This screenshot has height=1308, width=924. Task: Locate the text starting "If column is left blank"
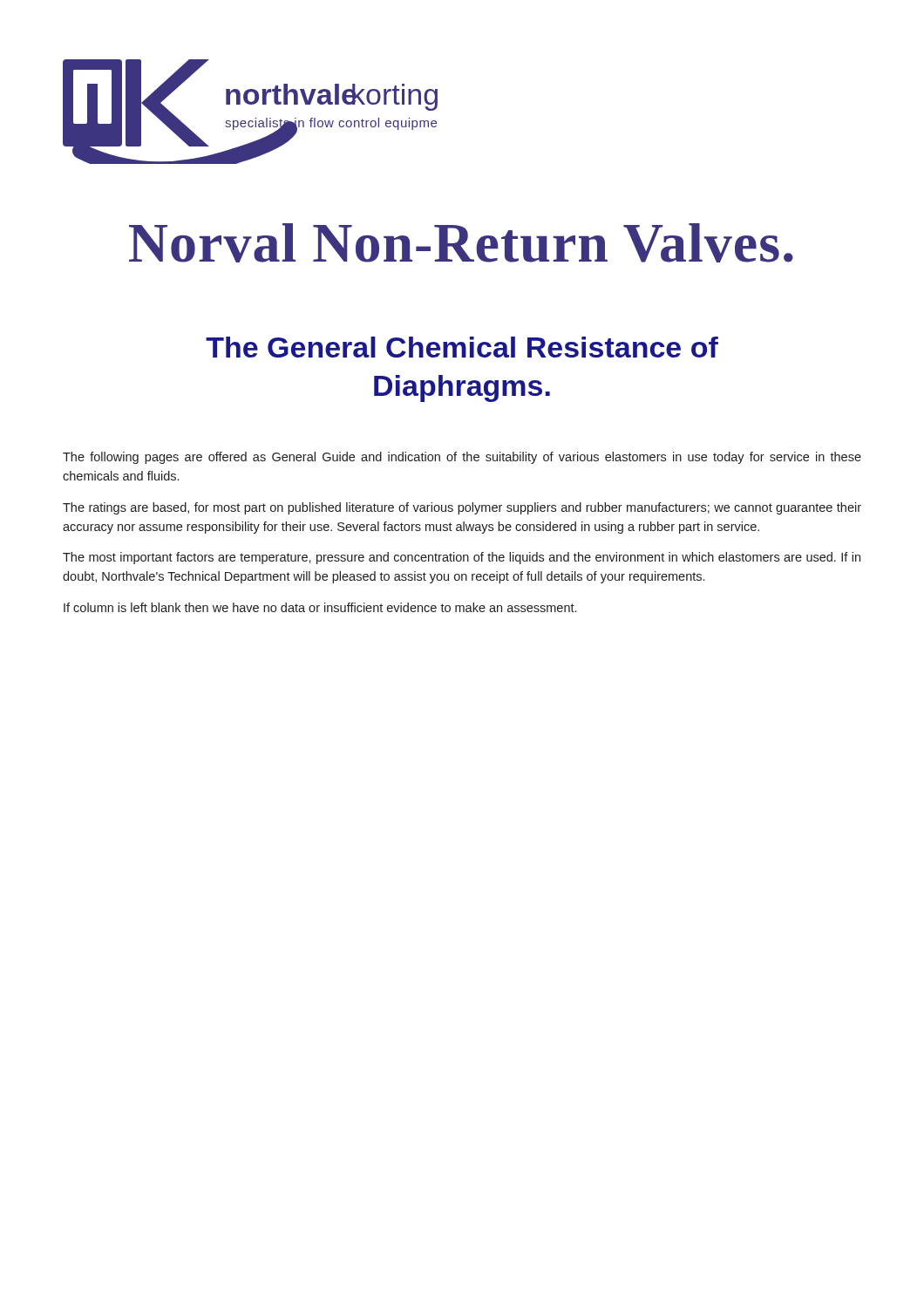pyautogui.click(x=320, y=608)
